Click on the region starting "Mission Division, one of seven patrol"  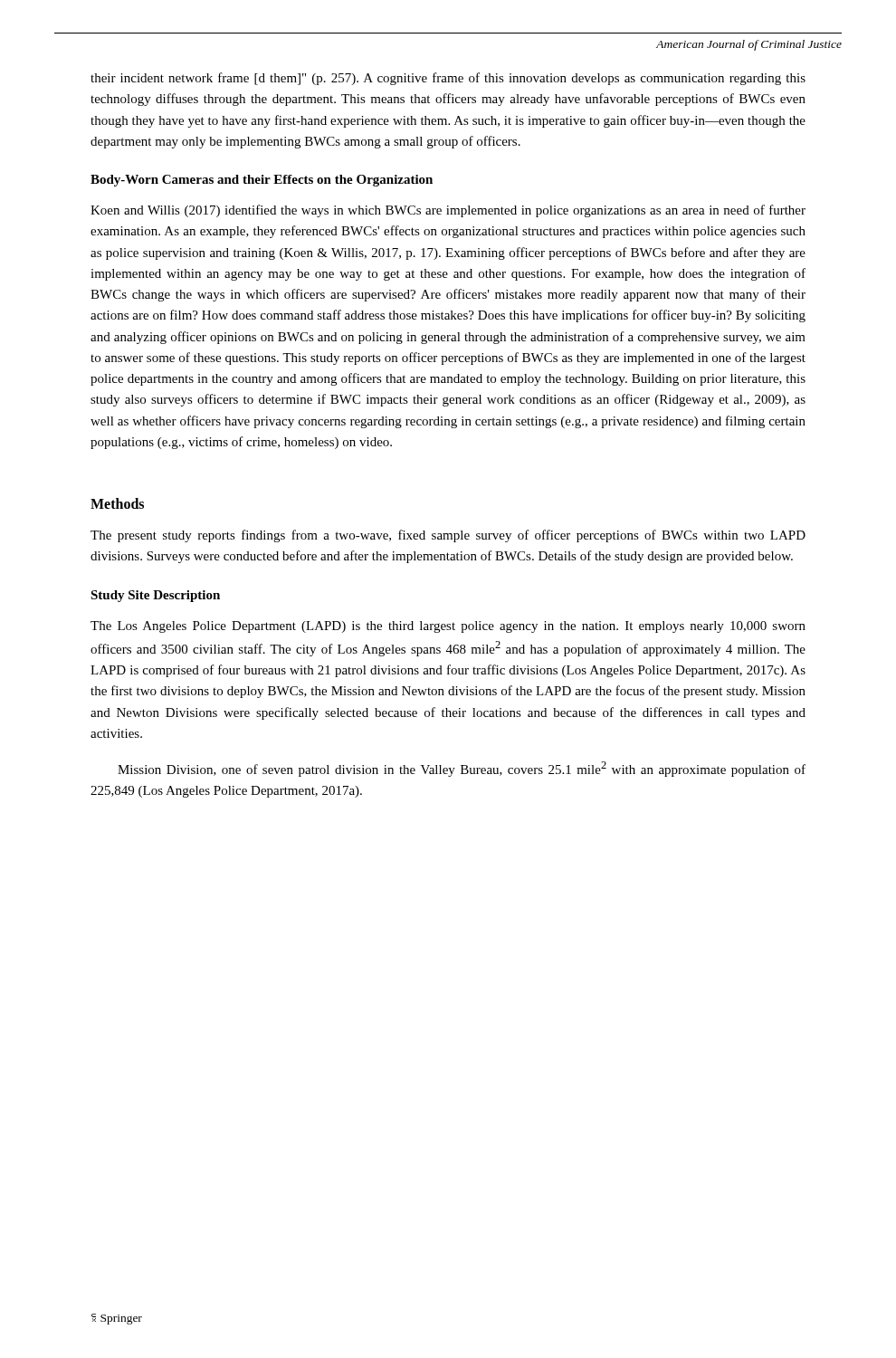click(x=448, y=778)
